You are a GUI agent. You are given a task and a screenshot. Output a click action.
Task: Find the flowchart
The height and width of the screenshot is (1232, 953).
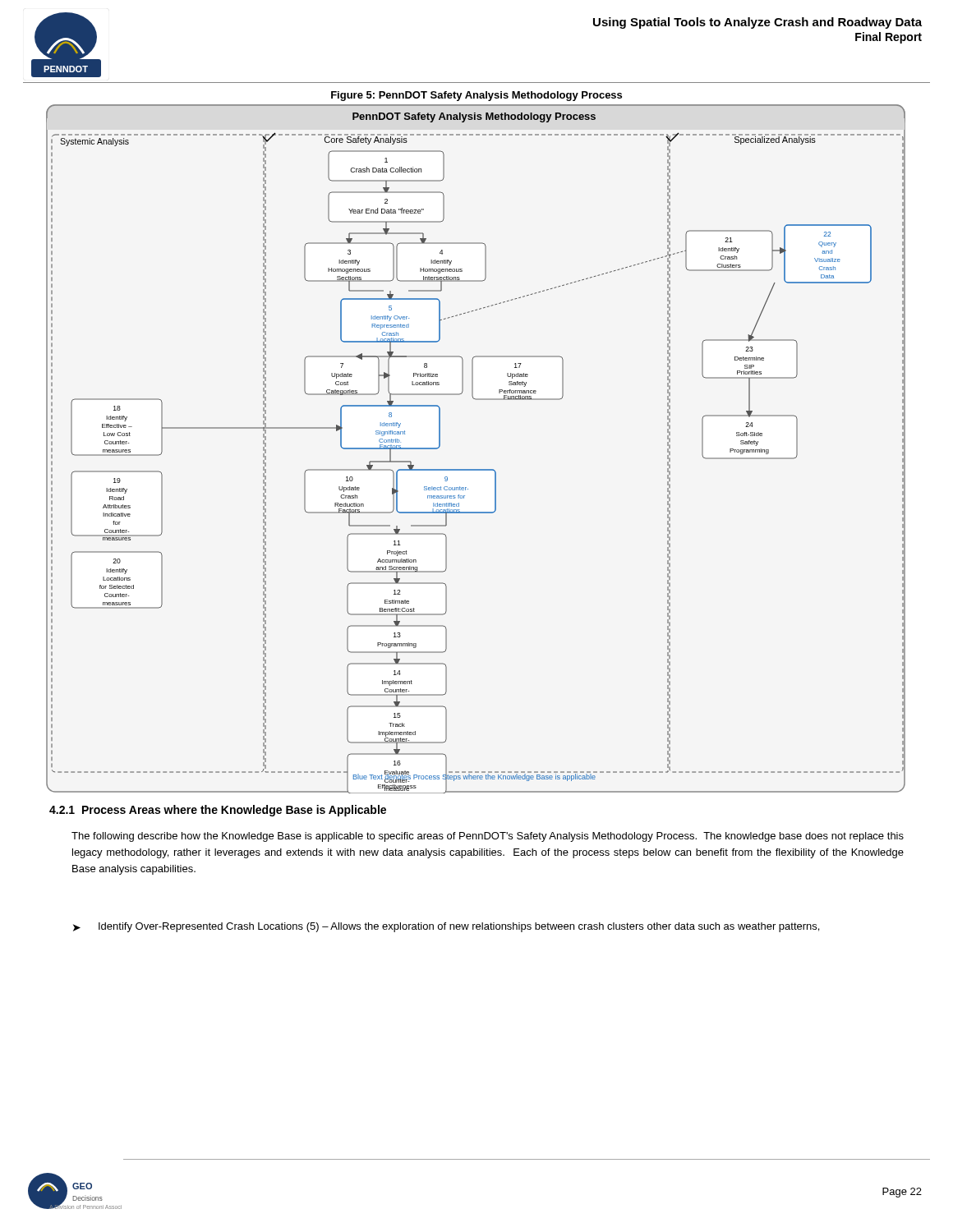click(x=476, y=448)
